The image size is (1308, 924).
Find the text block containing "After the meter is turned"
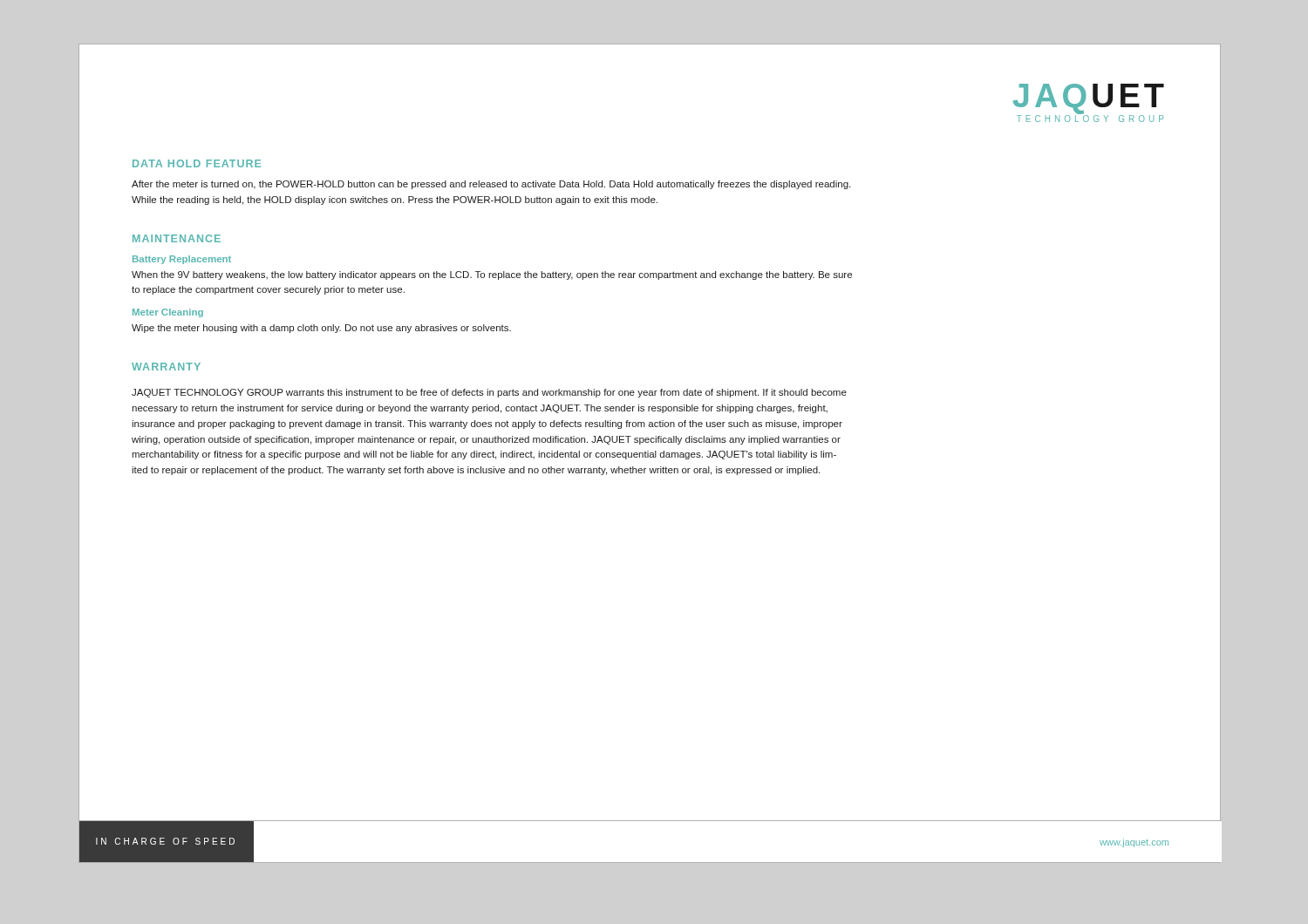(x=491, y=192)
